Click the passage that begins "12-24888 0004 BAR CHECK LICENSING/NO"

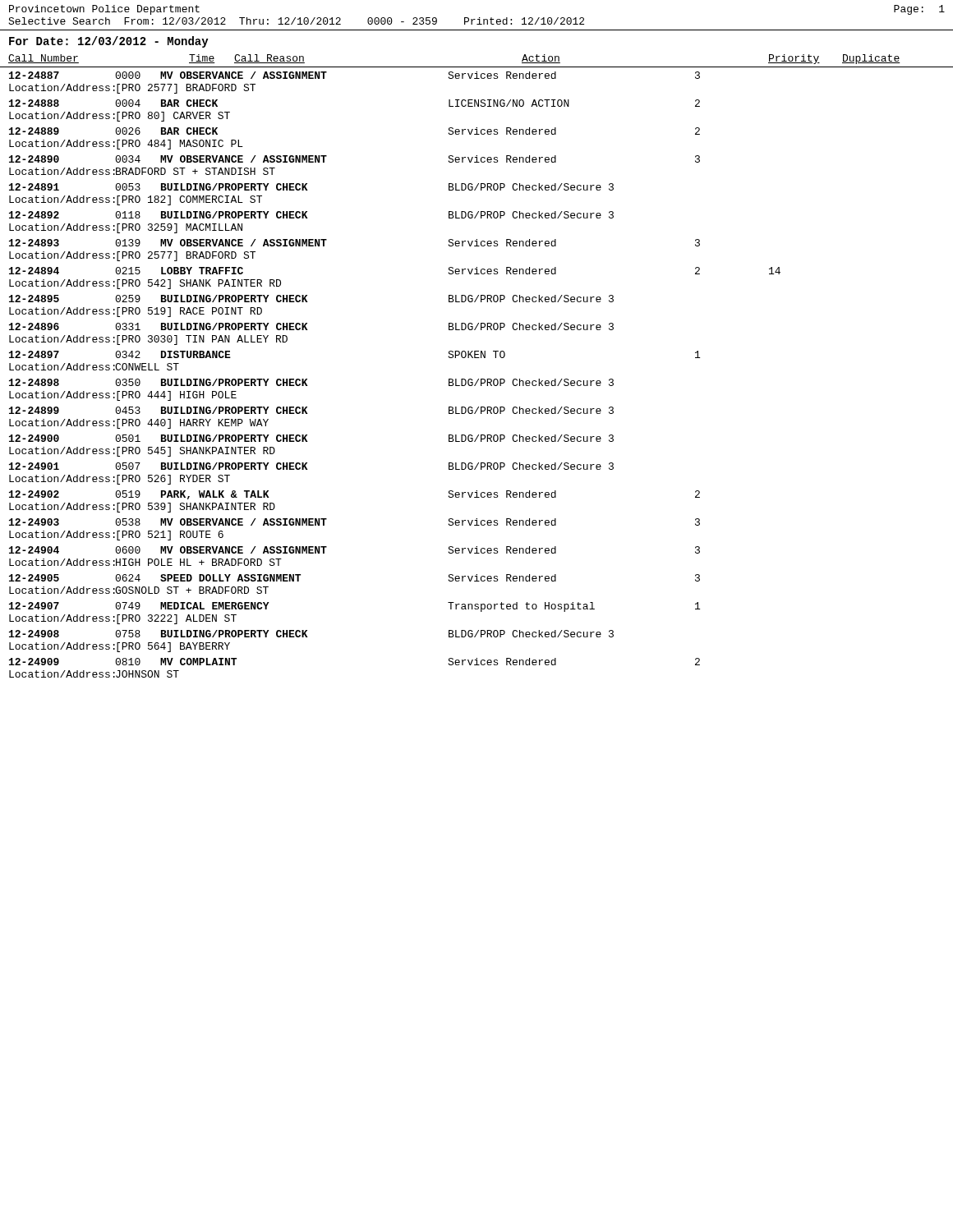click(x=476, y=110)
